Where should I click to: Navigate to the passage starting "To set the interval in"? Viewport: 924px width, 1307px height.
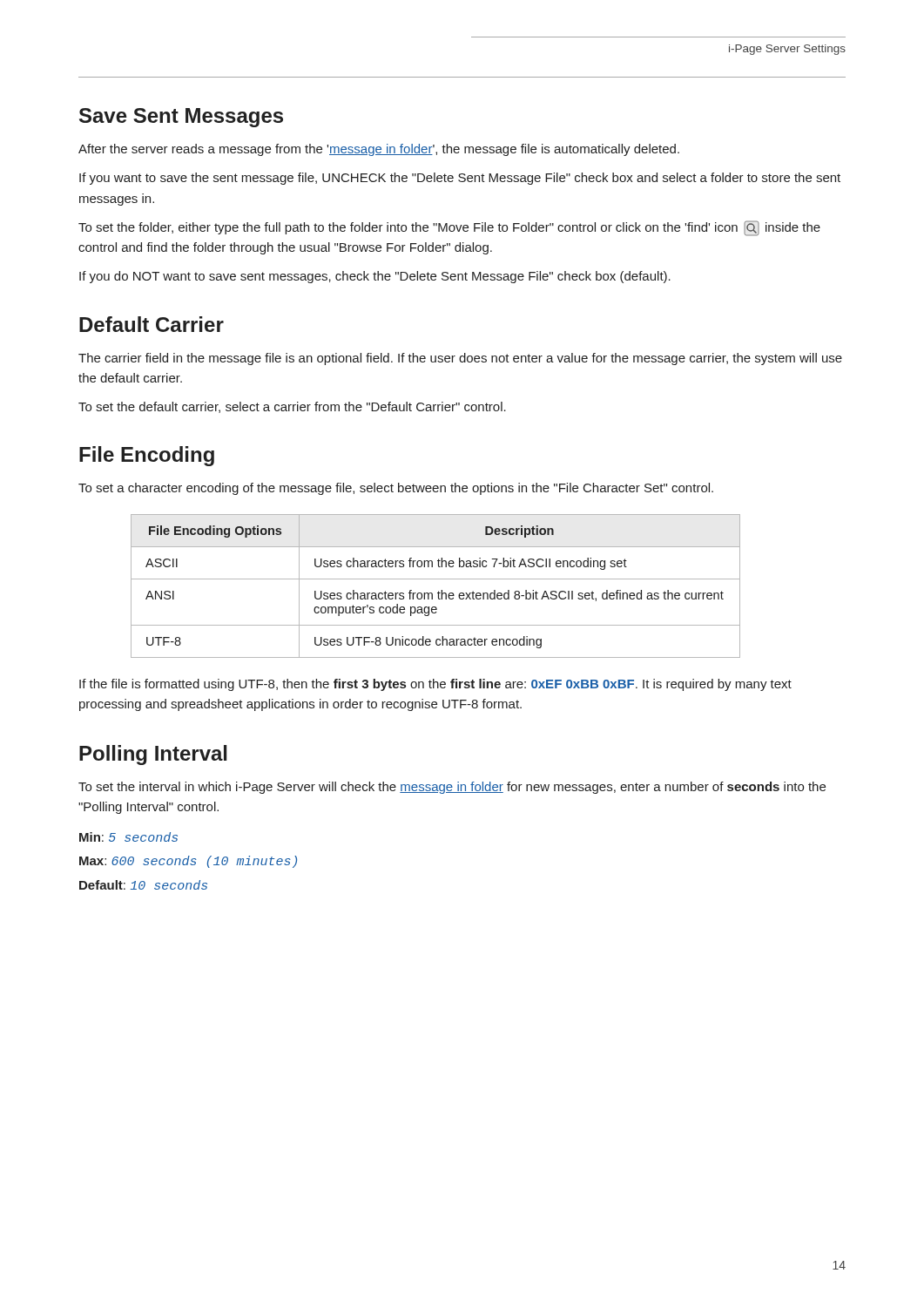[452, 796]
